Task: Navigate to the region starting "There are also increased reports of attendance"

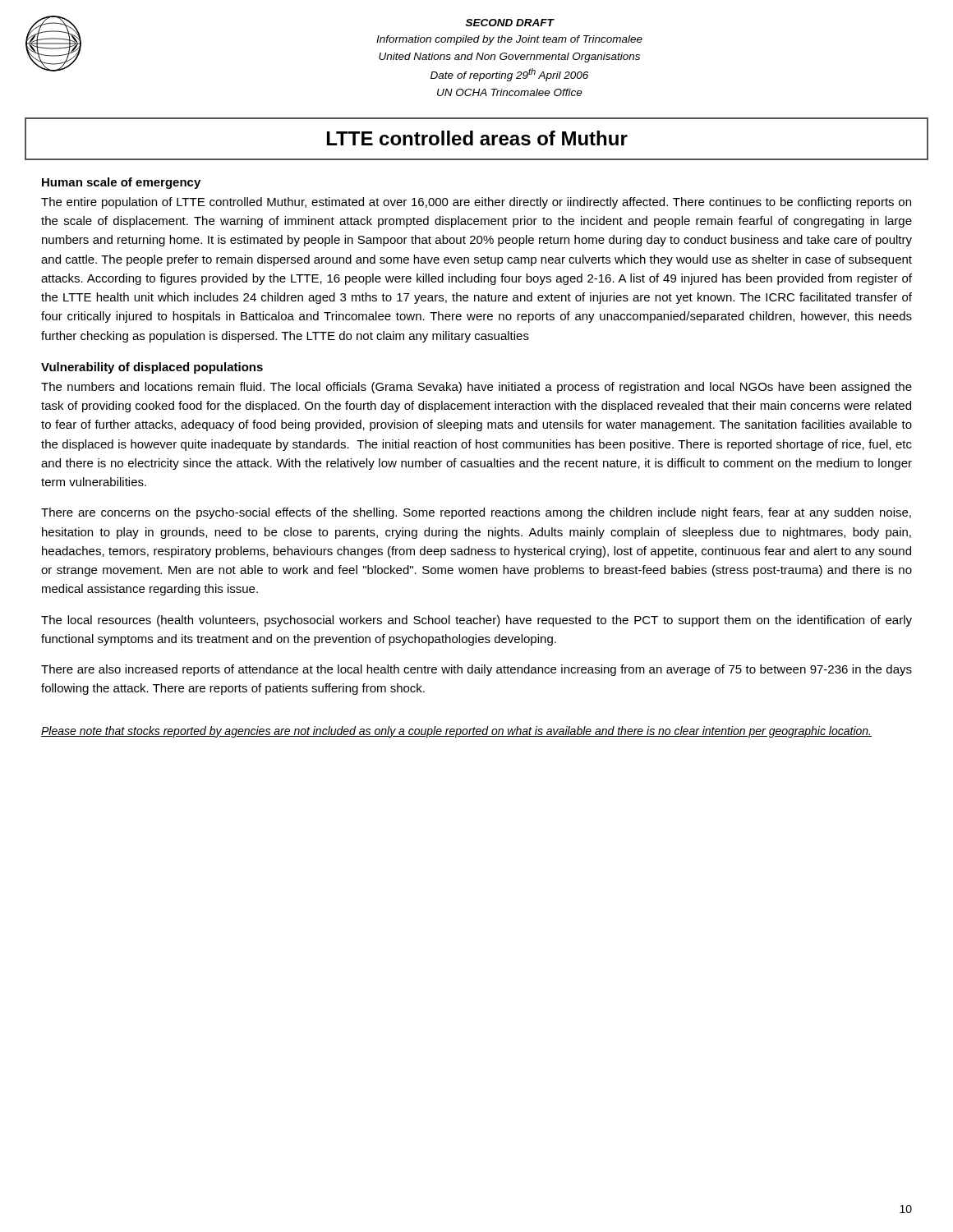Action: pyautogui.click(x=476, y=679)
